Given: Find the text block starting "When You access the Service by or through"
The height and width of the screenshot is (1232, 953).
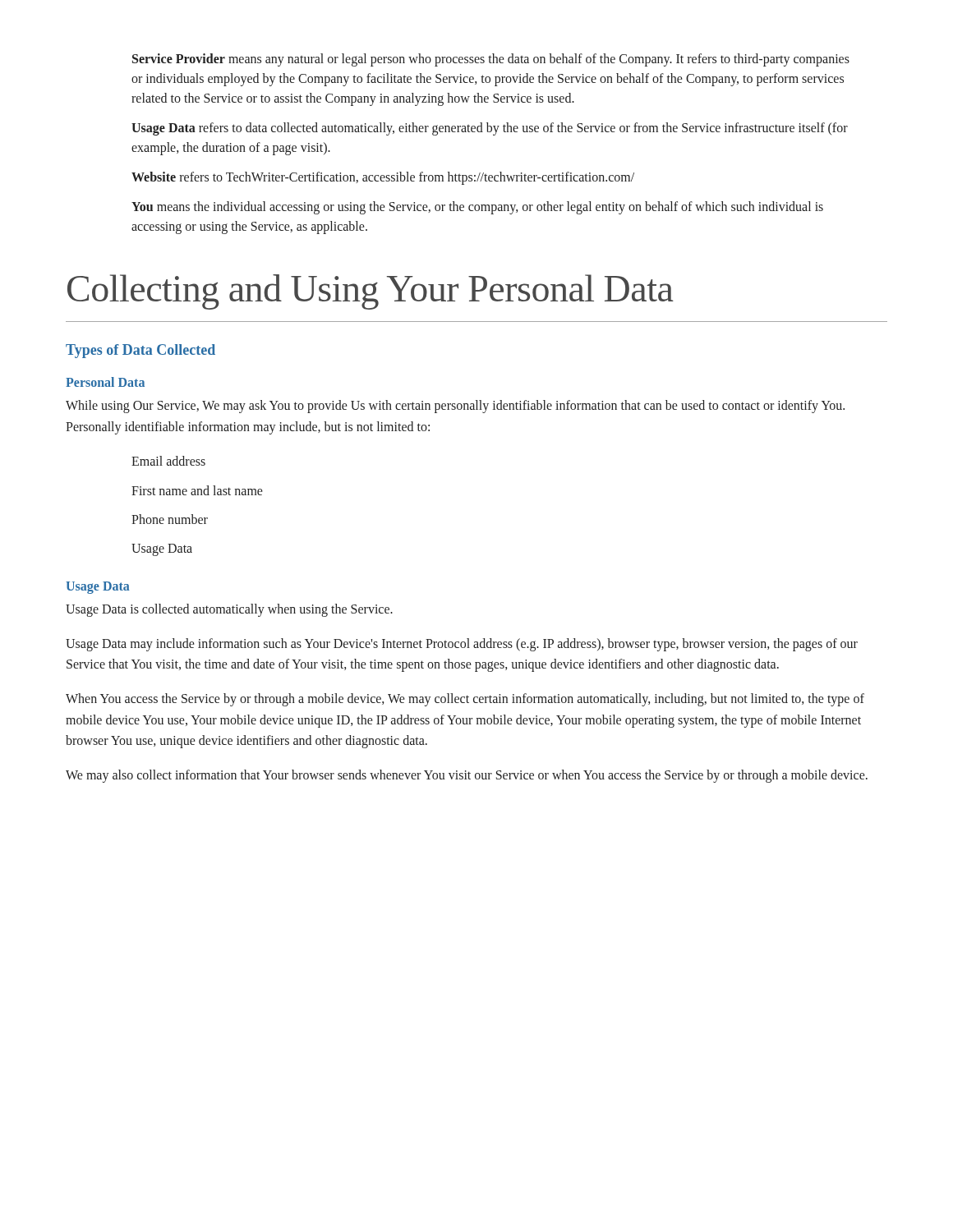Looking at the screenshot, I should coord(476,720).
